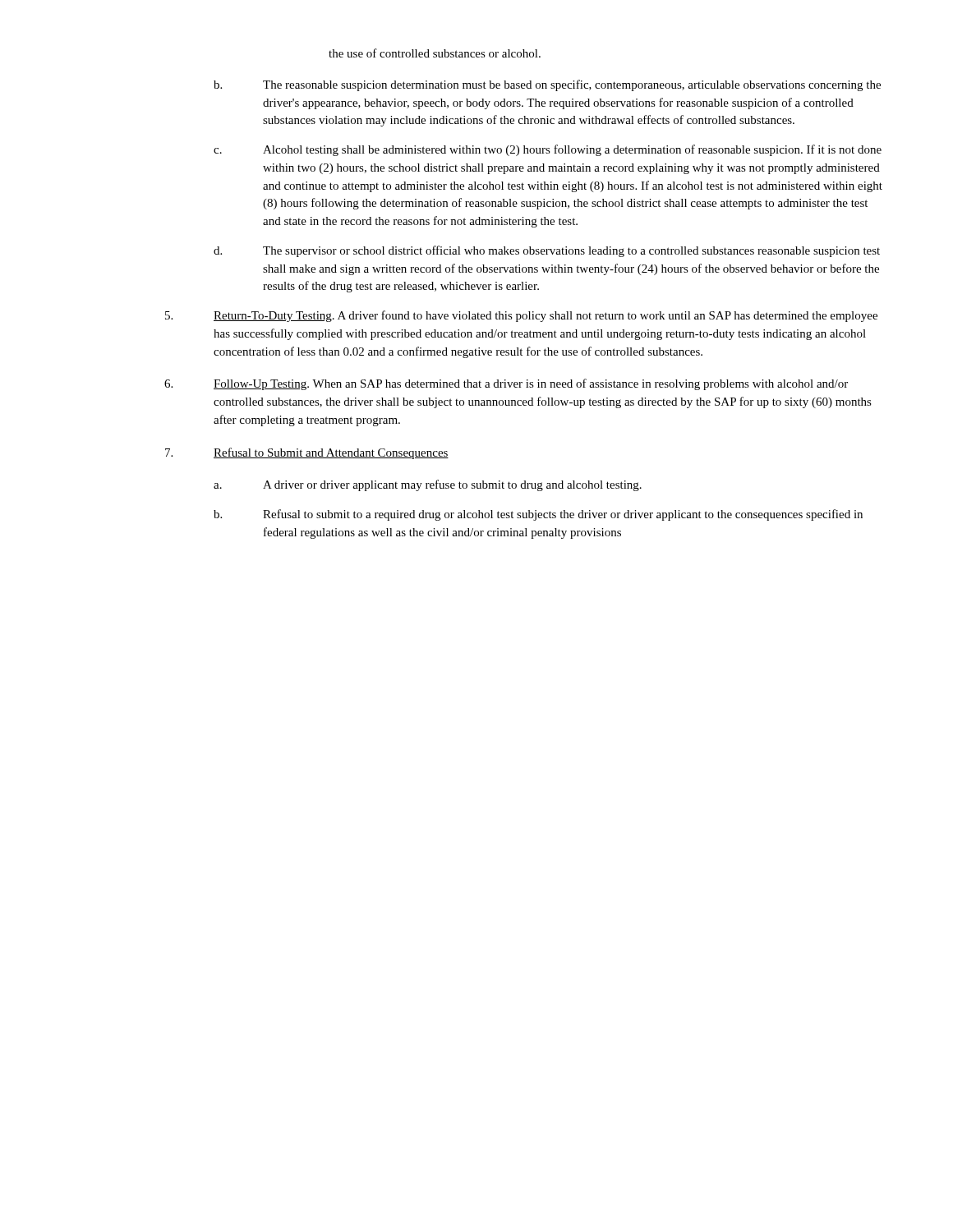Viewport: 953px width, 1232px height.
Task: Select the text starting "7. Refusal to Submit"
Action: (307, 453)
